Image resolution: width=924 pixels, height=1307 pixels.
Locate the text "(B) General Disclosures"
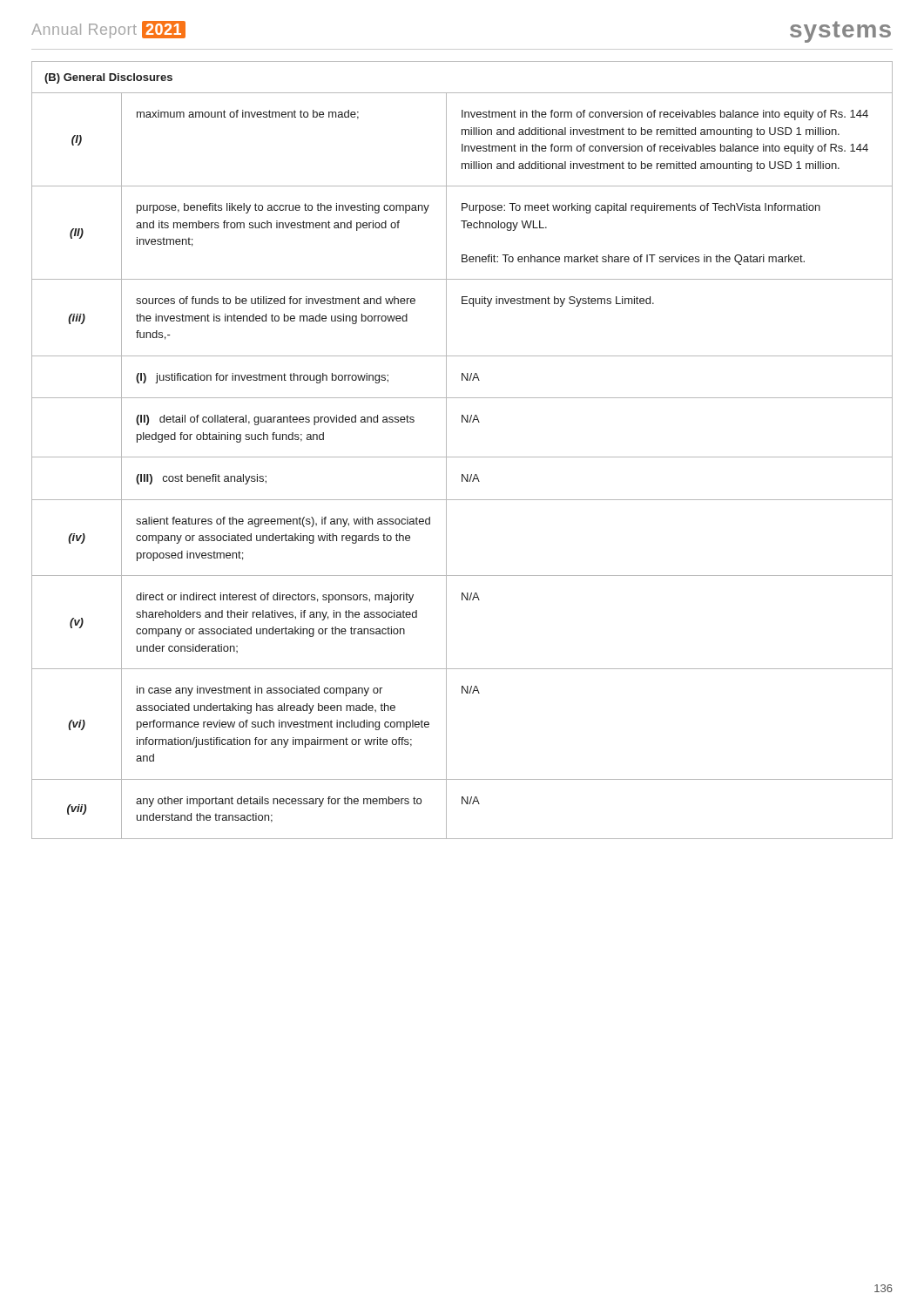(x=109, y=77)
